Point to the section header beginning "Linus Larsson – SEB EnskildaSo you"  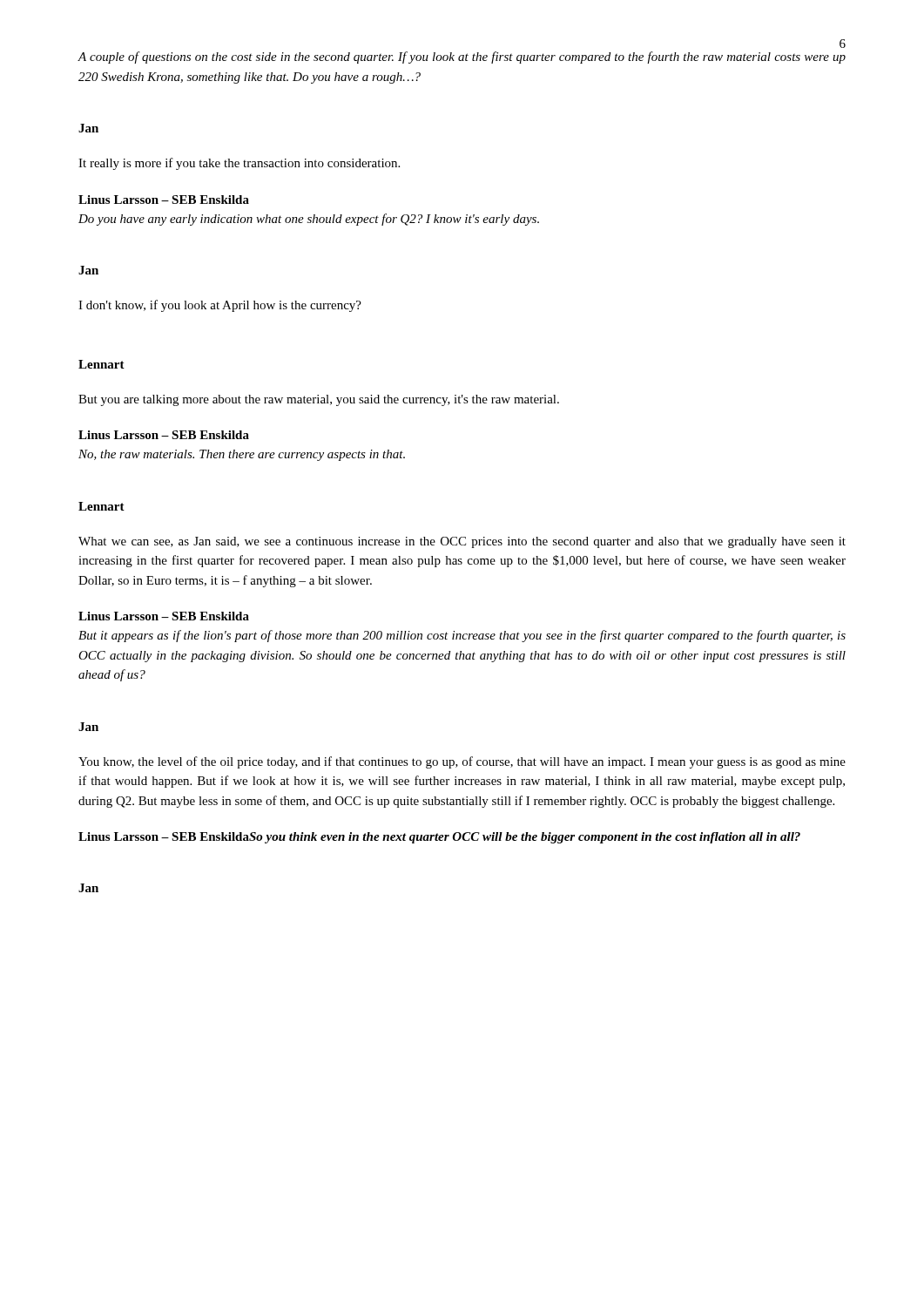440,836
